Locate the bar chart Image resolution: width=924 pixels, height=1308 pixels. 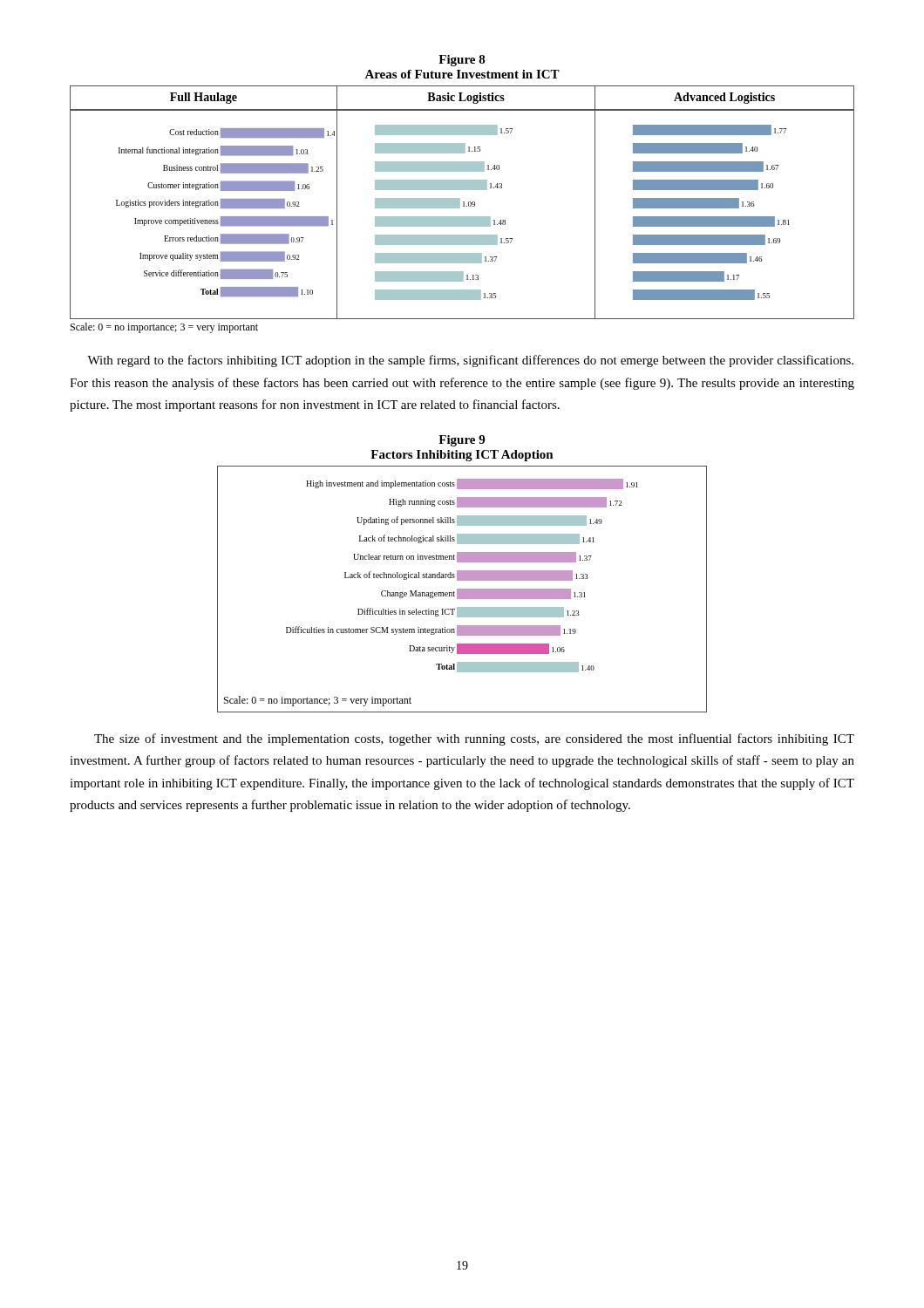pos(462,589)
